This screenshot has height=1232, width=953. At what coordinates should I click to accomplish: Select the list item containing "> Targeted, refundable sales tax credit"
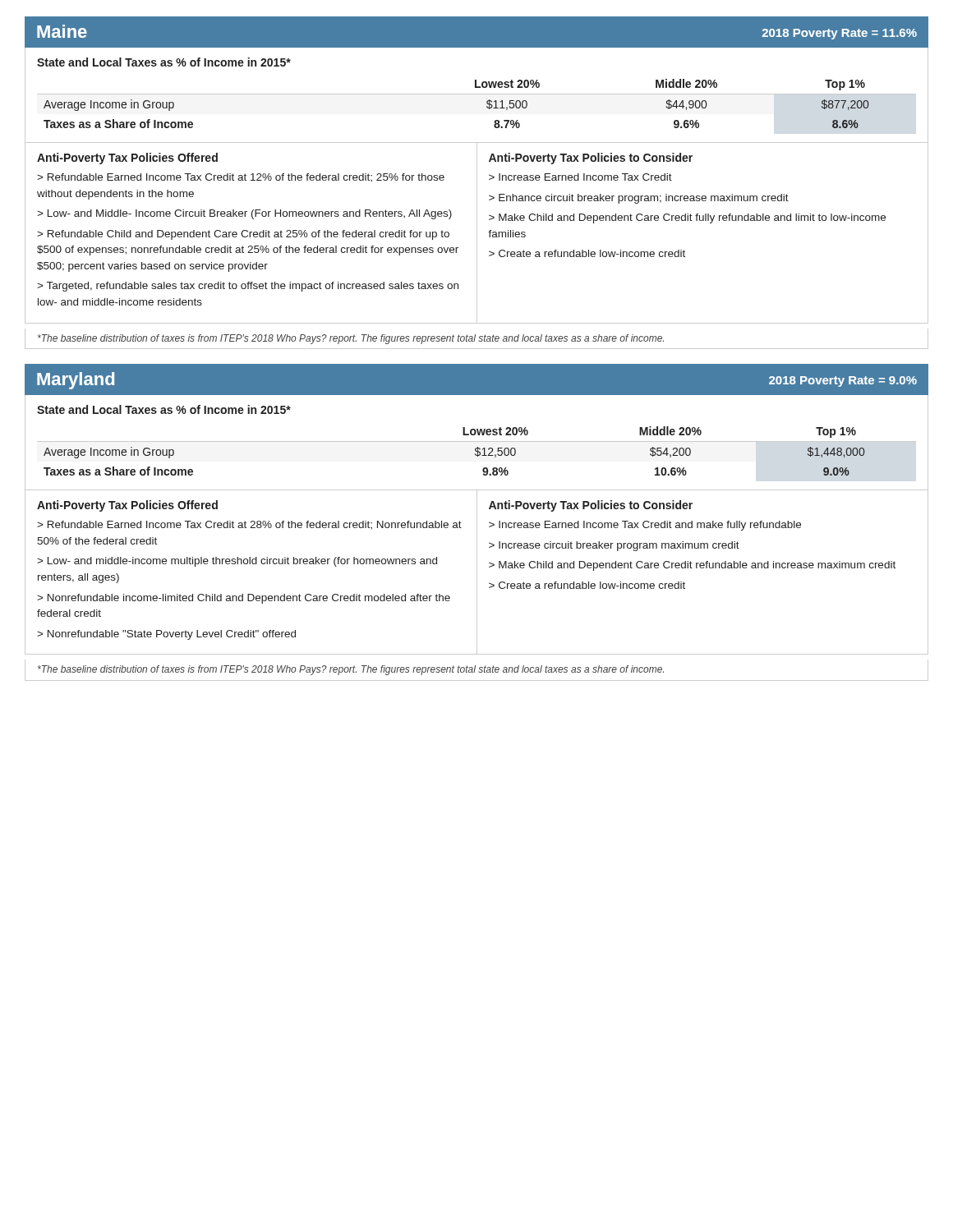tap(248, 294)
